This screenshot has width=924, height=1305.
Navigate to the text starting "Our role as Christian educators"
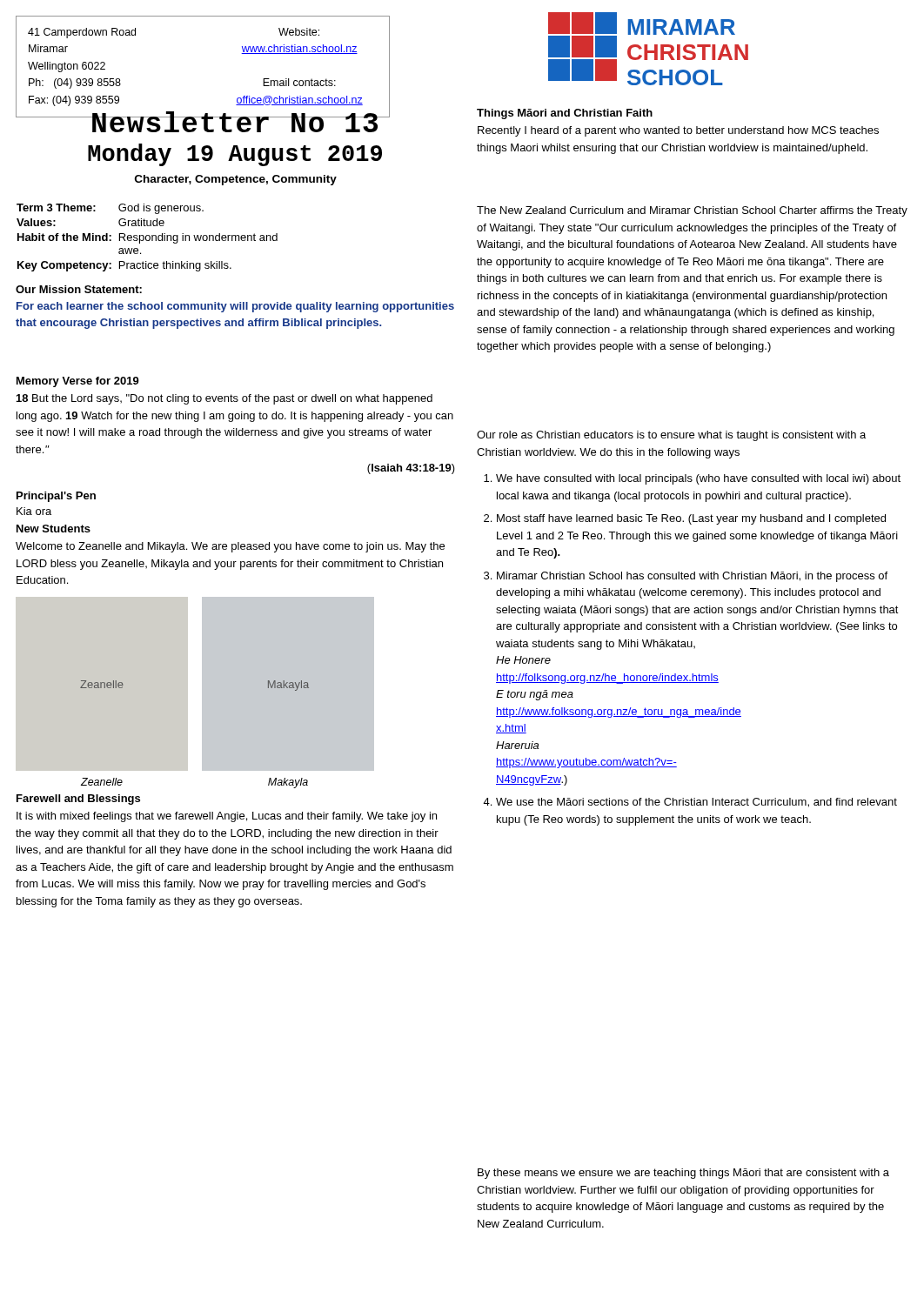click(x=671, y=443)
